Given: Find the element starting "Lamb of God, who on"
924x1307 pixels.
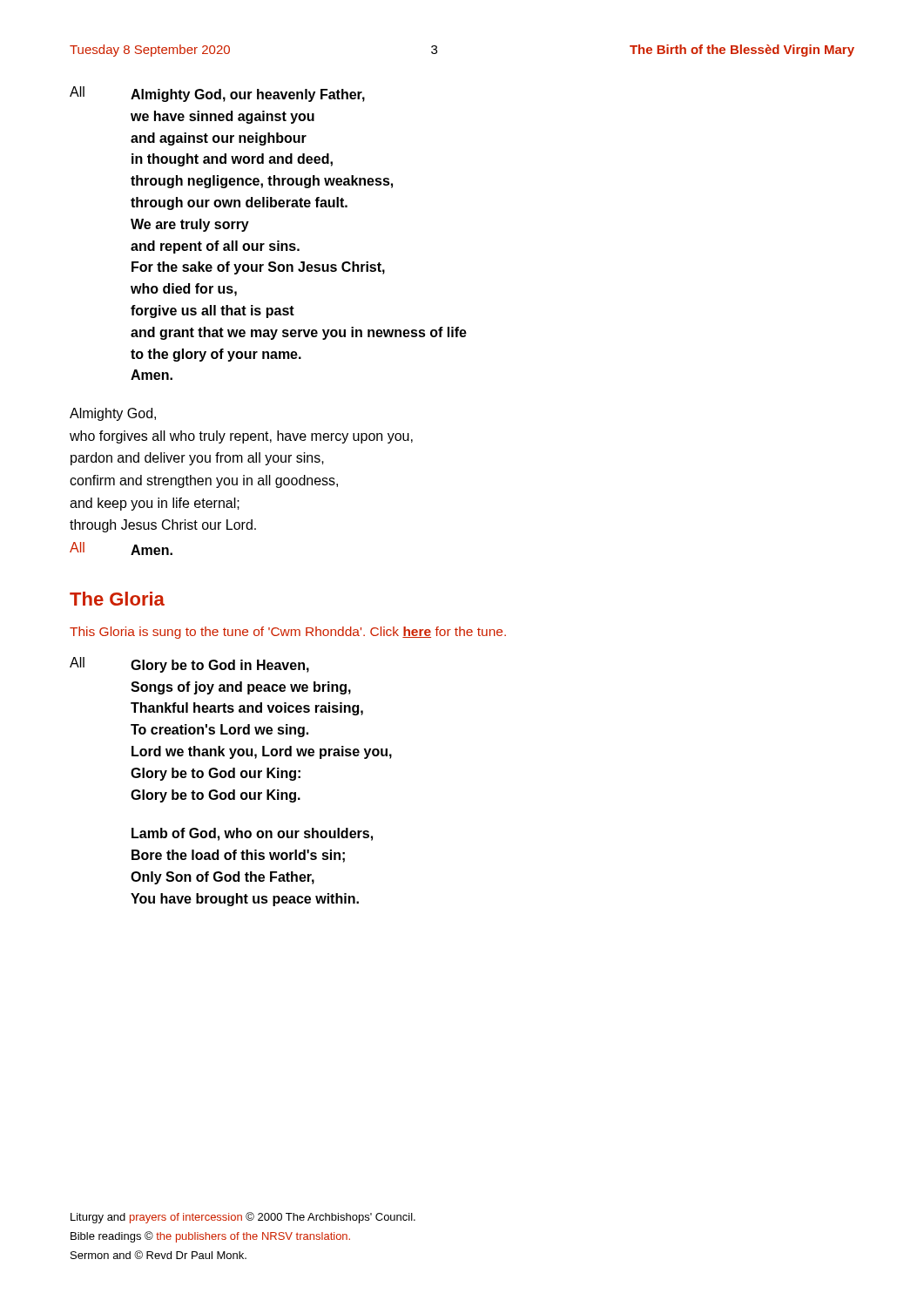Looking at the screenshot, I should [222, 861].
